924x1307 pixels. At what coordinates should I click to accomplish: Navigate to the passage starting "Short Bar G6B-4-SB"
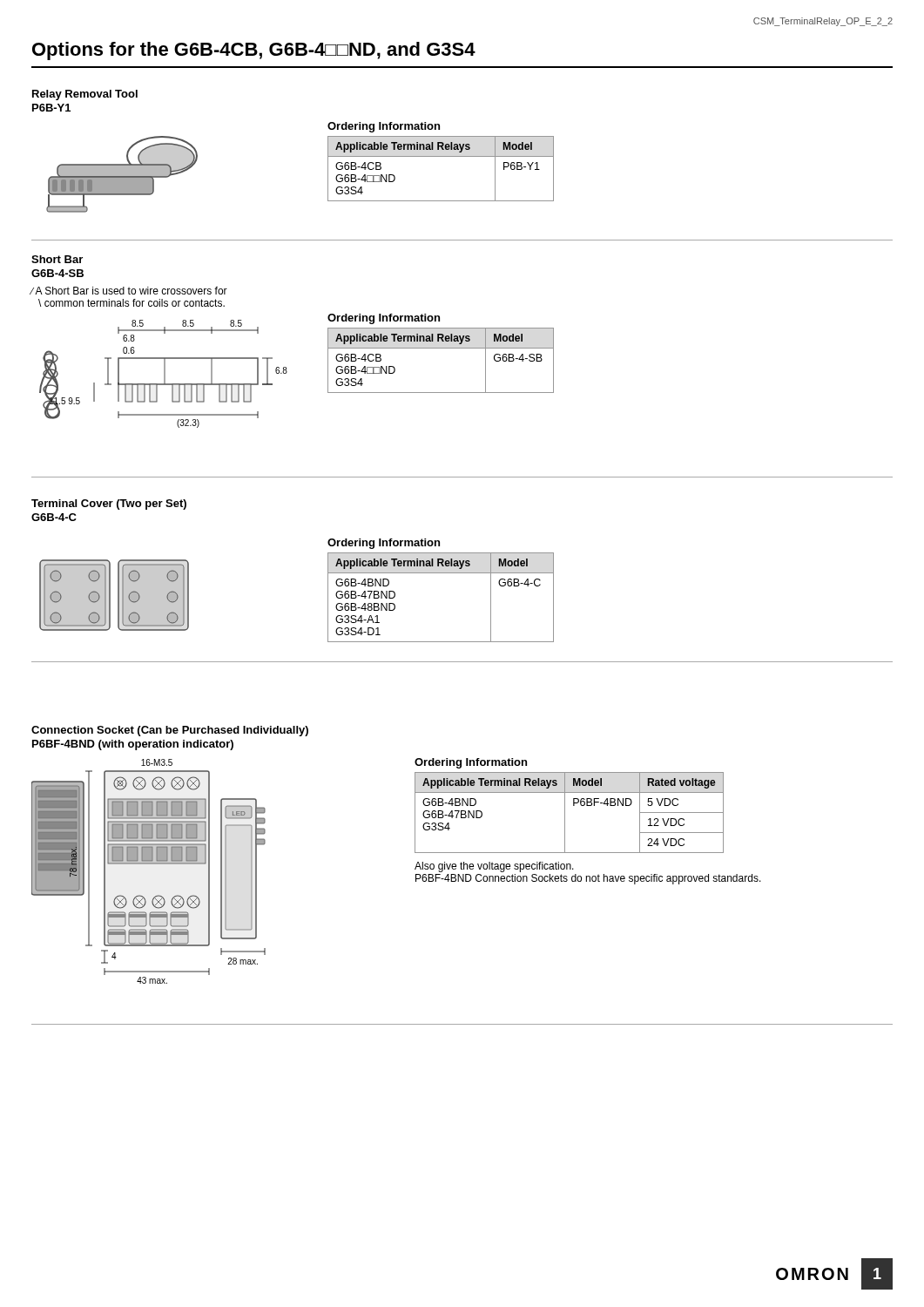[x=57, y=259]
